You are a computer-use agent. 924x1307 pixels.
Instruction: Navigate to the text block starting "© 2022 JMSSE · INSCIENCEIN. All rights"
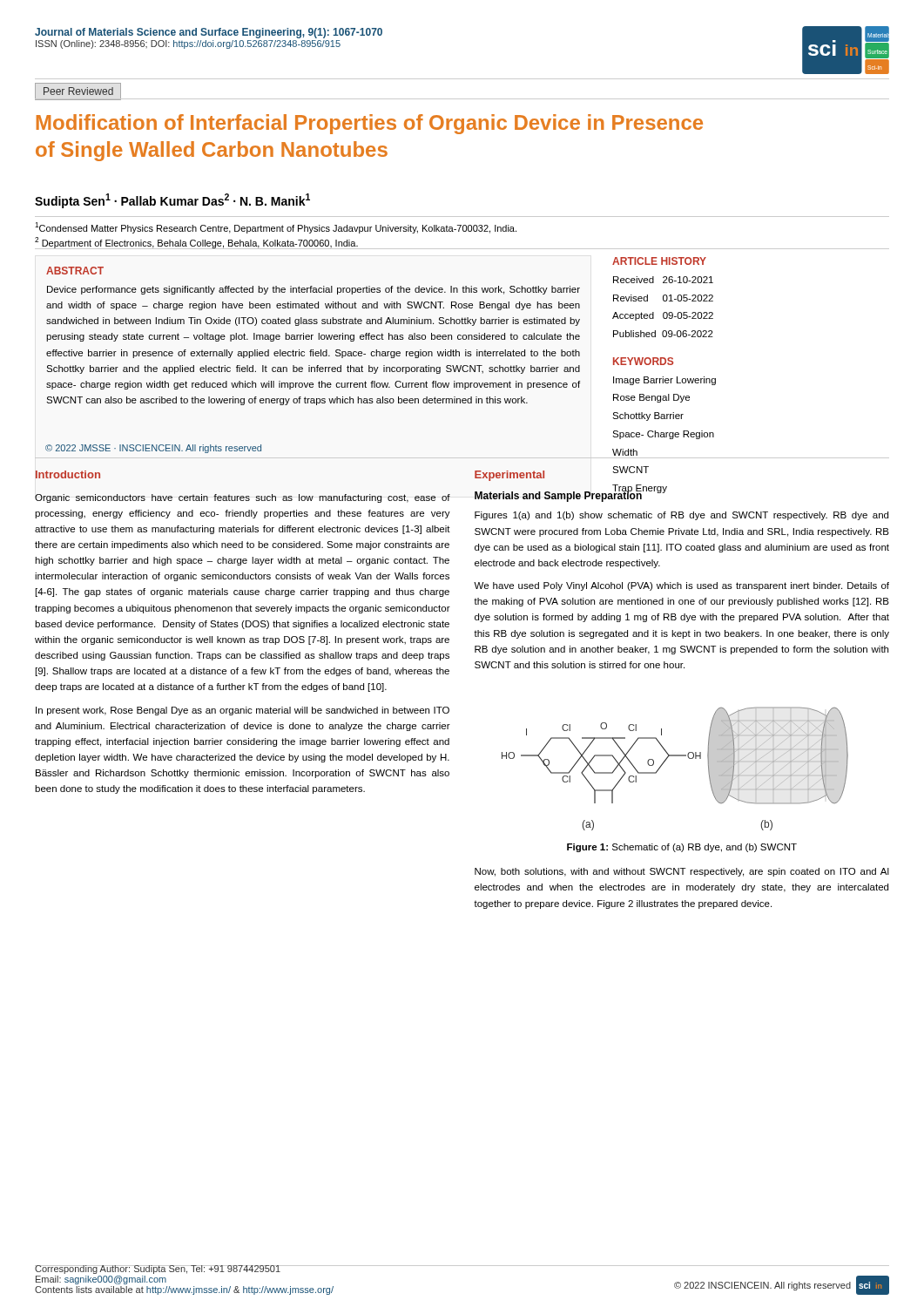[x=154, y=448]
